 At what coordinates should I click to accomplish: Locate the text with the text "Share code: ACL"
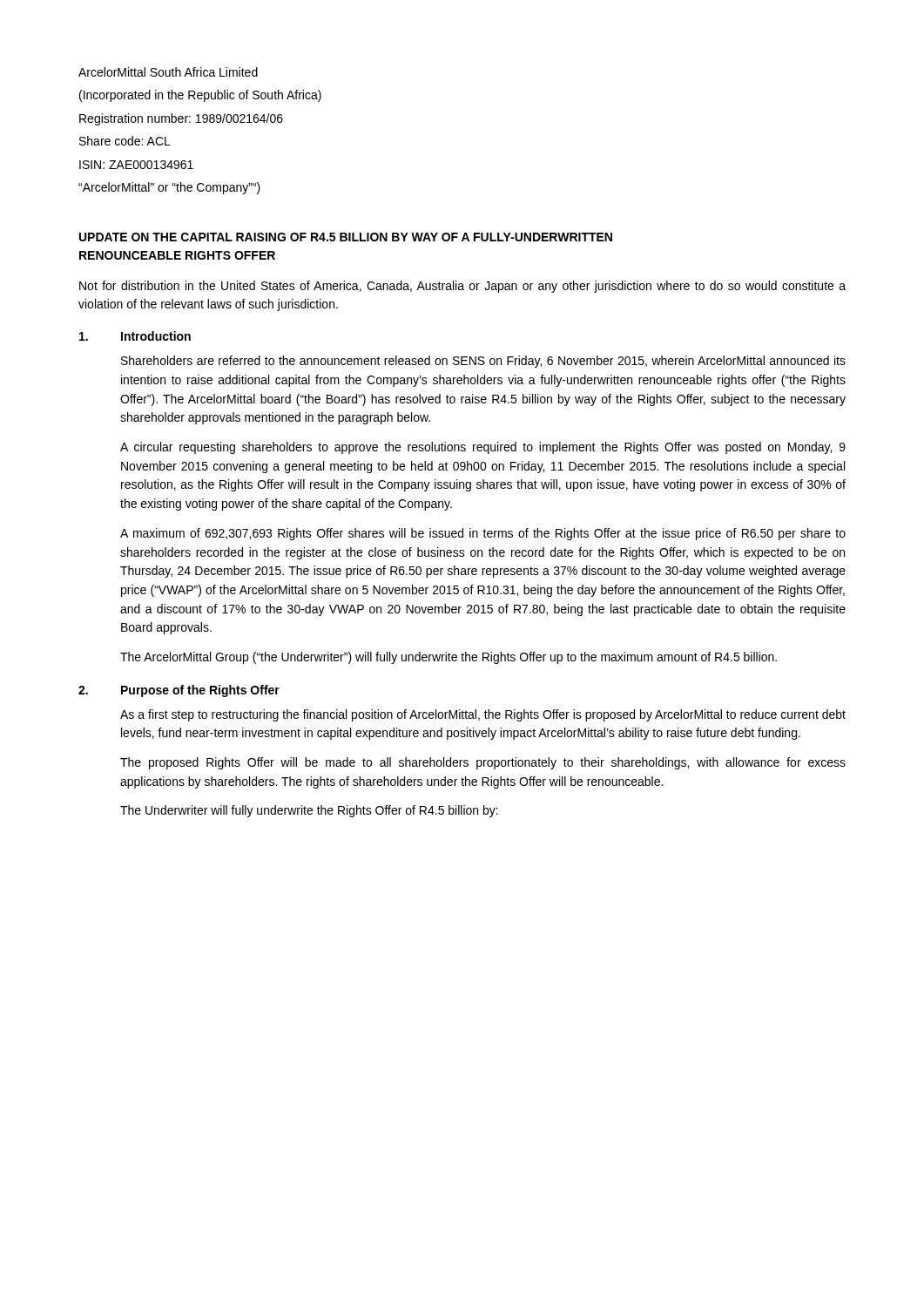[124, 141]
